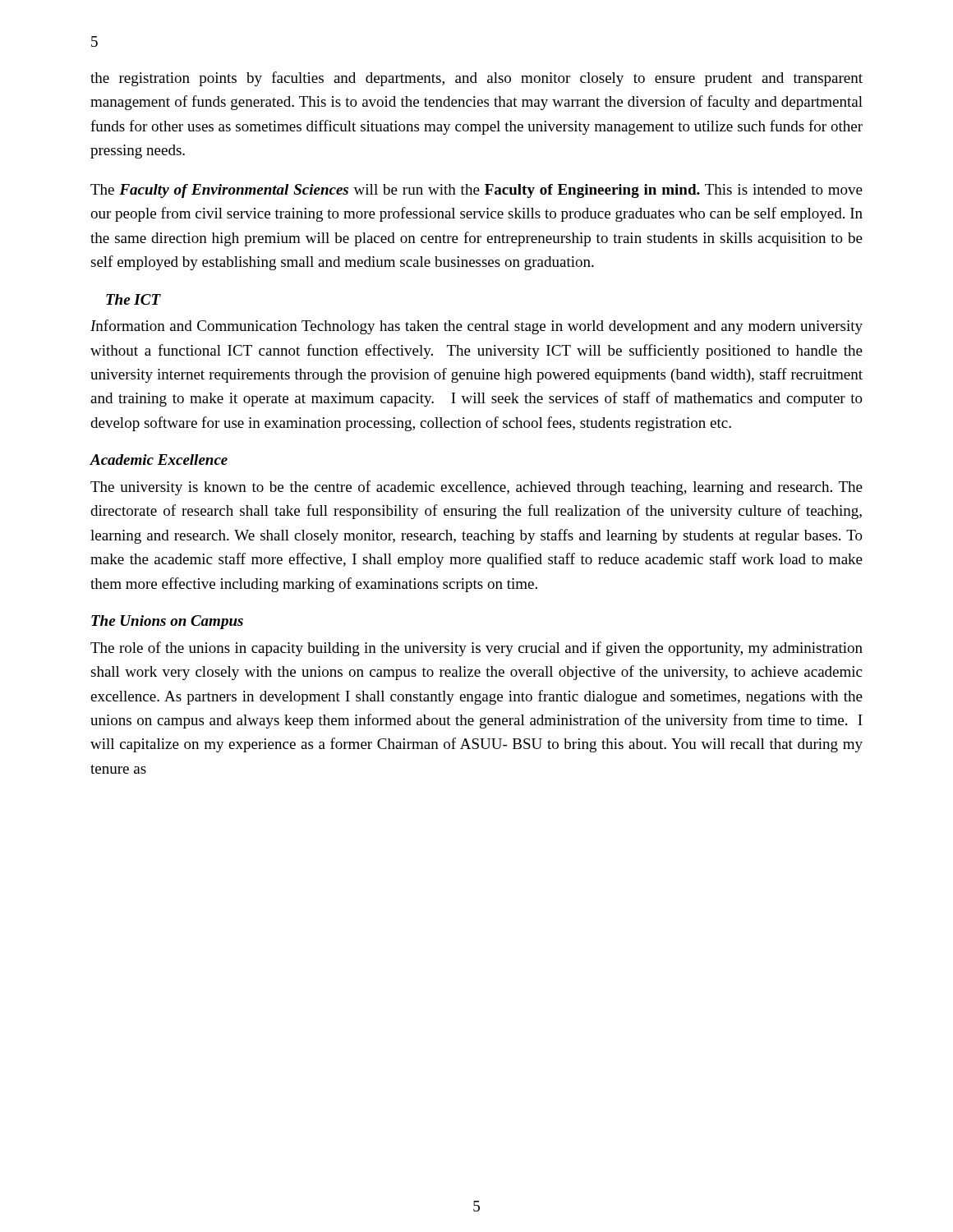Select the block starting "the registration points by faculties"
This screenshot has height=1232, width=953.
coord(476,114)
